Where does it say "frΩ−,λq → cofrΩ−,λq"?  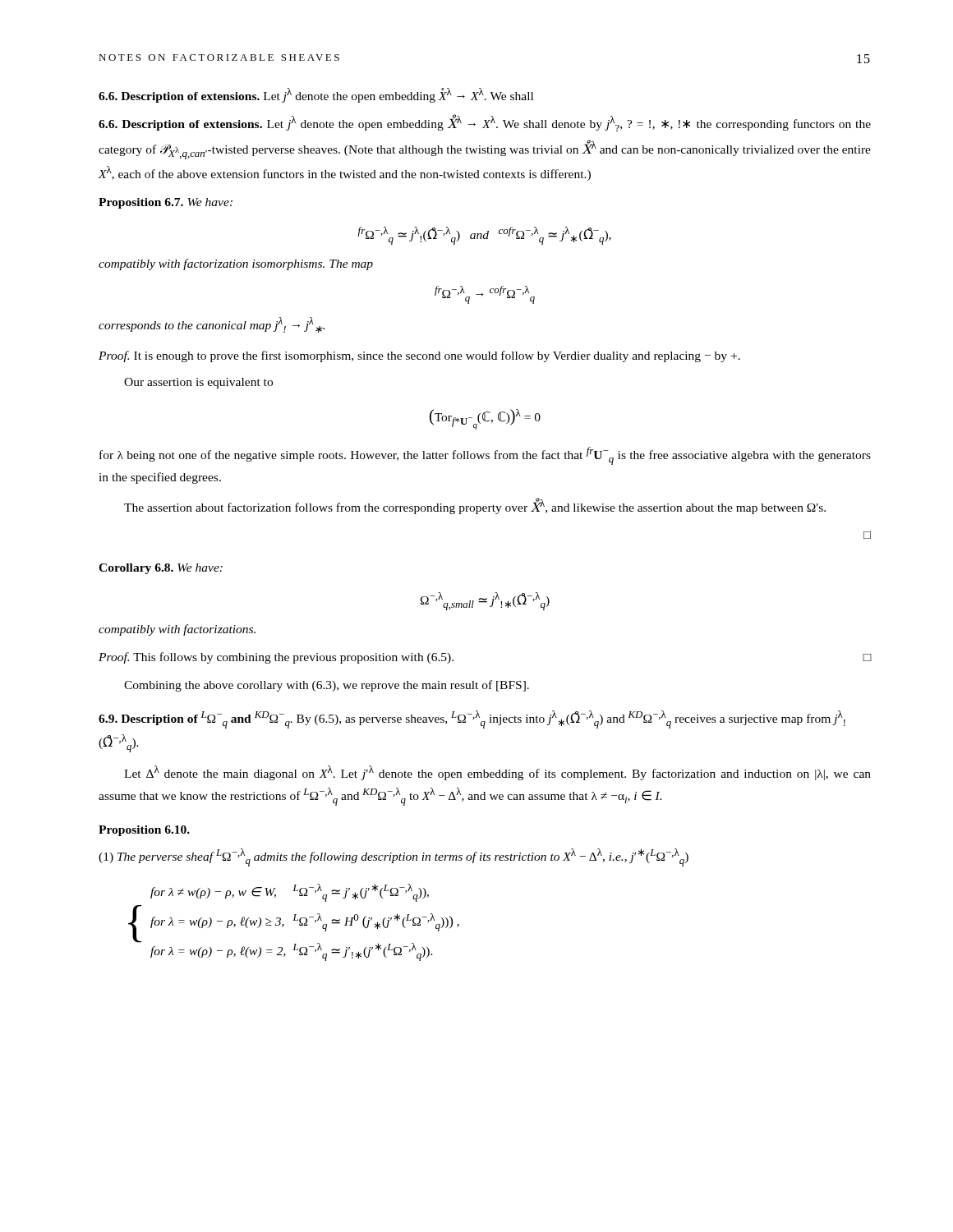point(485,294)
